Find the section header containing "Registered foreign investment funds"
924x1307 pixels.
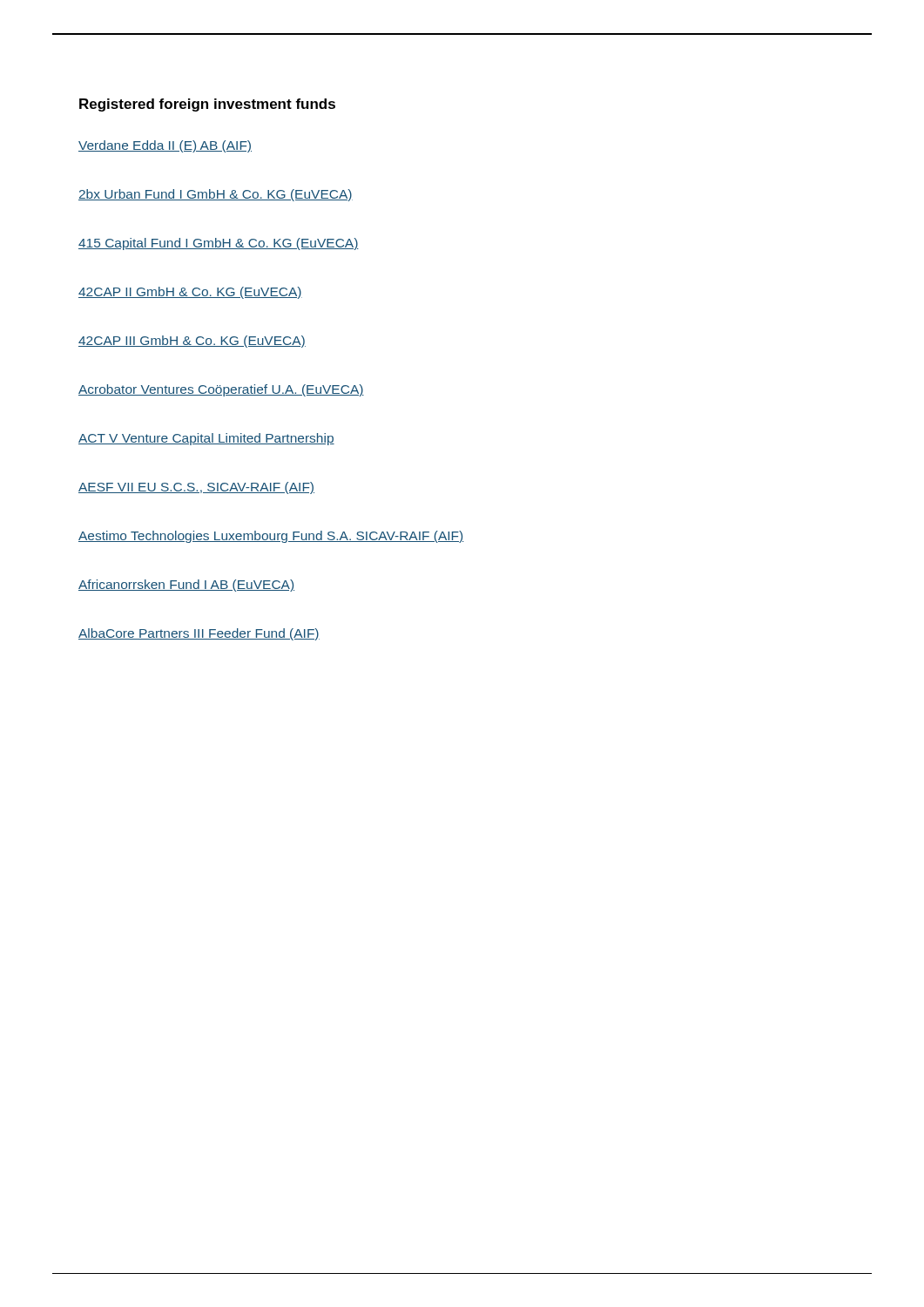click(x=207, y=104)
